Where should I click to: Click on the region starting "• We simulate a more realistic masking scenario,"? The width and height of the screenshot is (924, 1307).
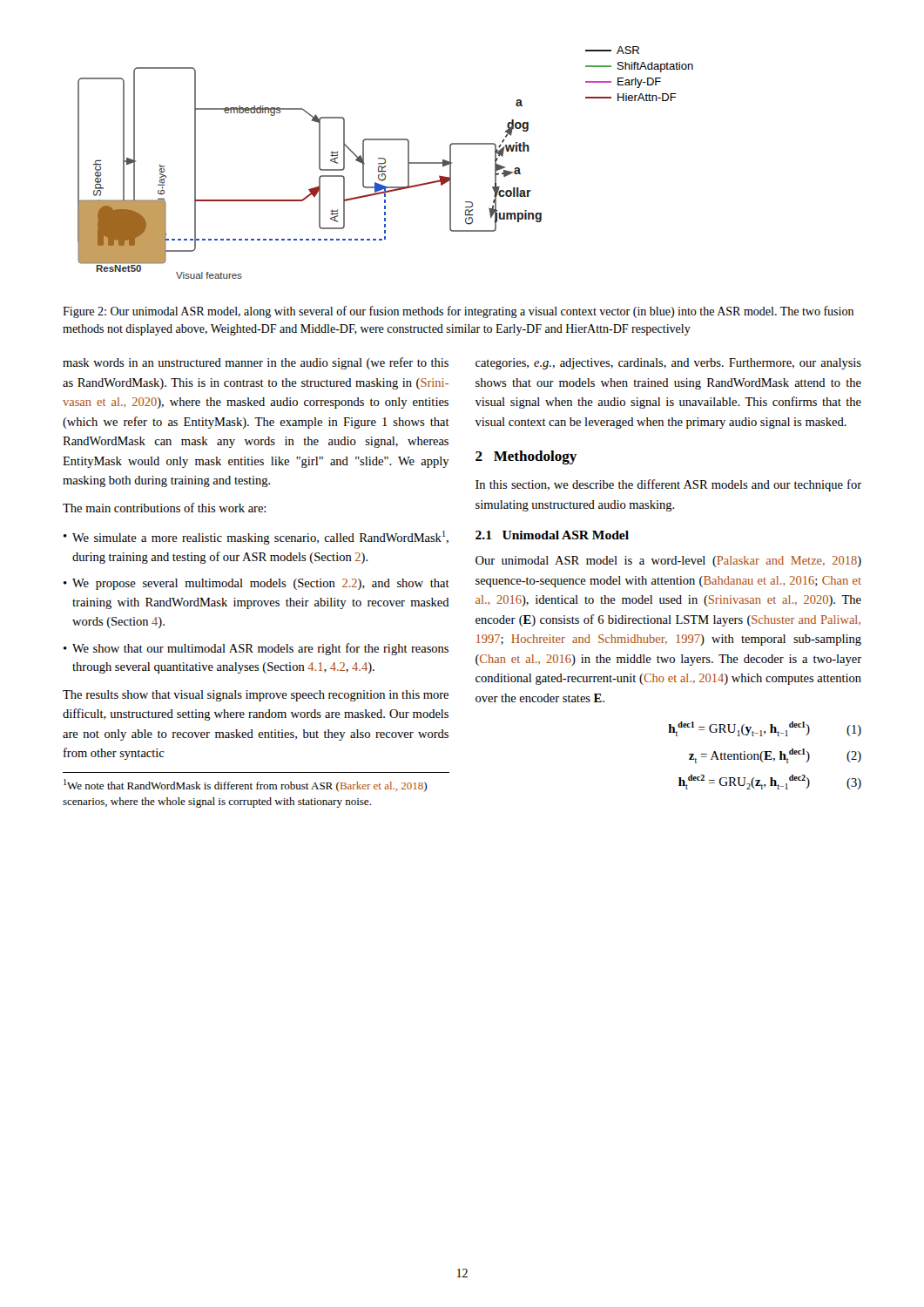256,547
